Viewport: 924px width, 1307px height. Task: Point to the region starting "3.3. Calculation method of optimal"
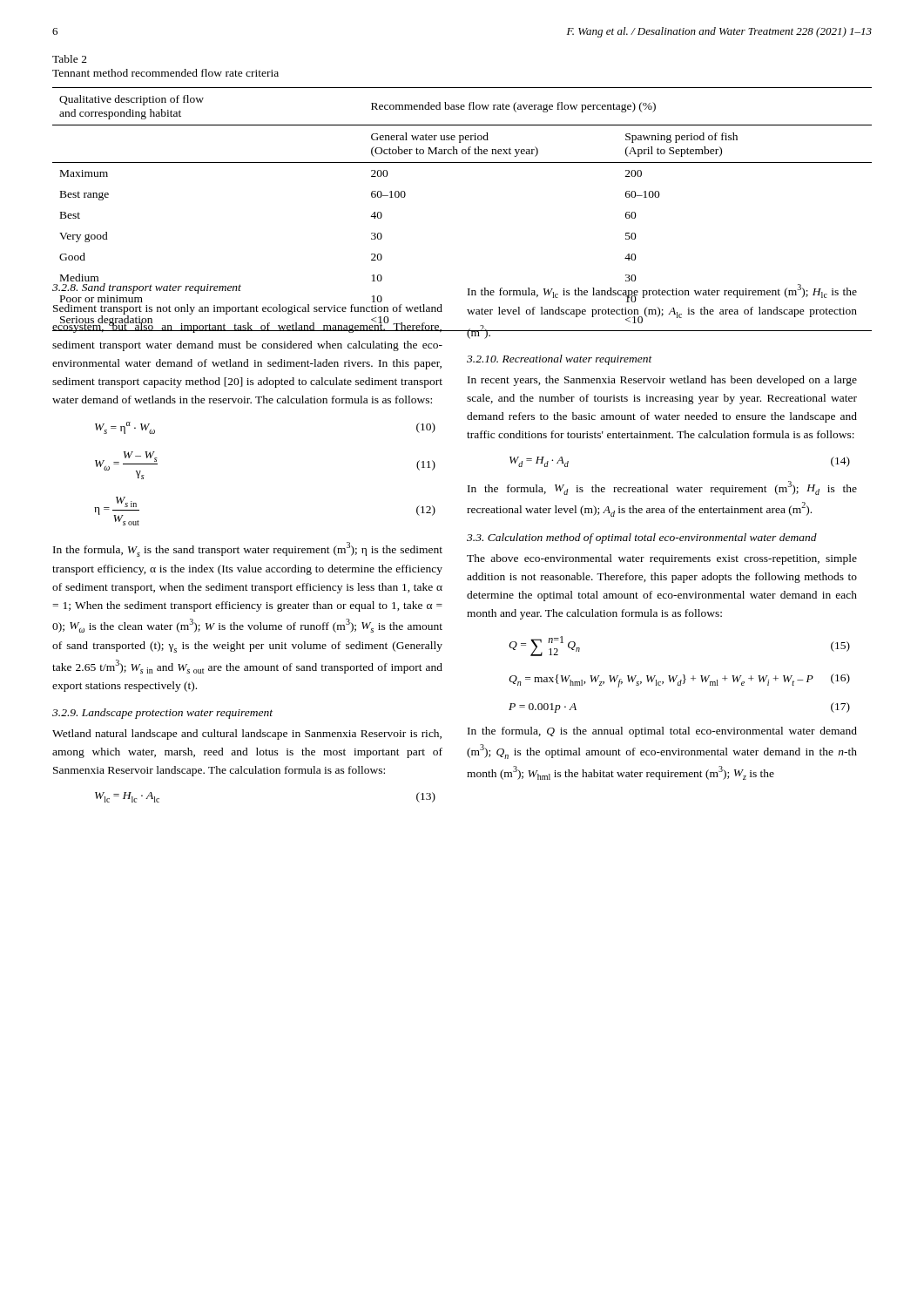pos(642,537)
